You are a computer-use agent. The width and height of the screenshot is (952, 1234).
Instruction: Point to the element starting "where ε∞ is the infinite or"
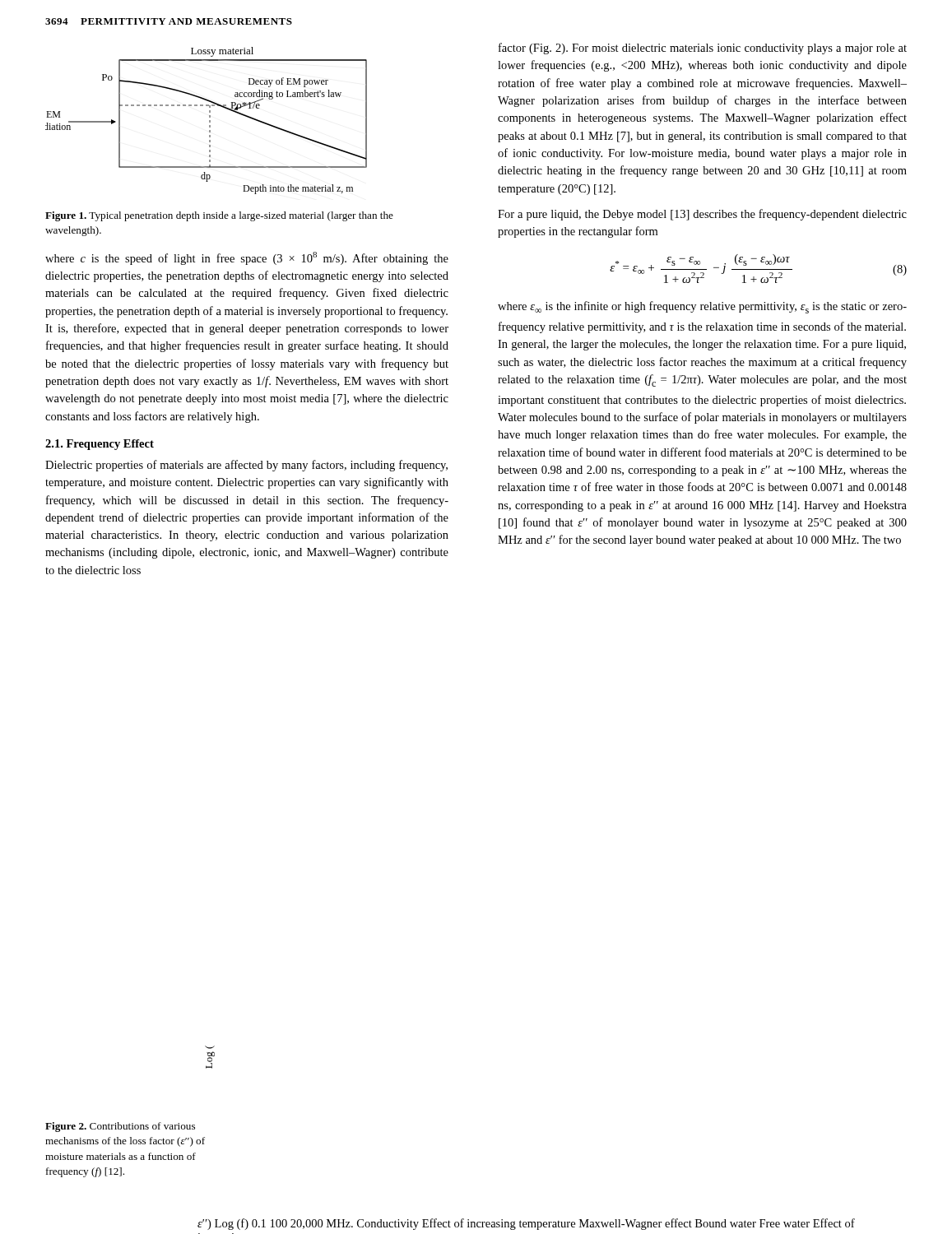coord(702,423)
